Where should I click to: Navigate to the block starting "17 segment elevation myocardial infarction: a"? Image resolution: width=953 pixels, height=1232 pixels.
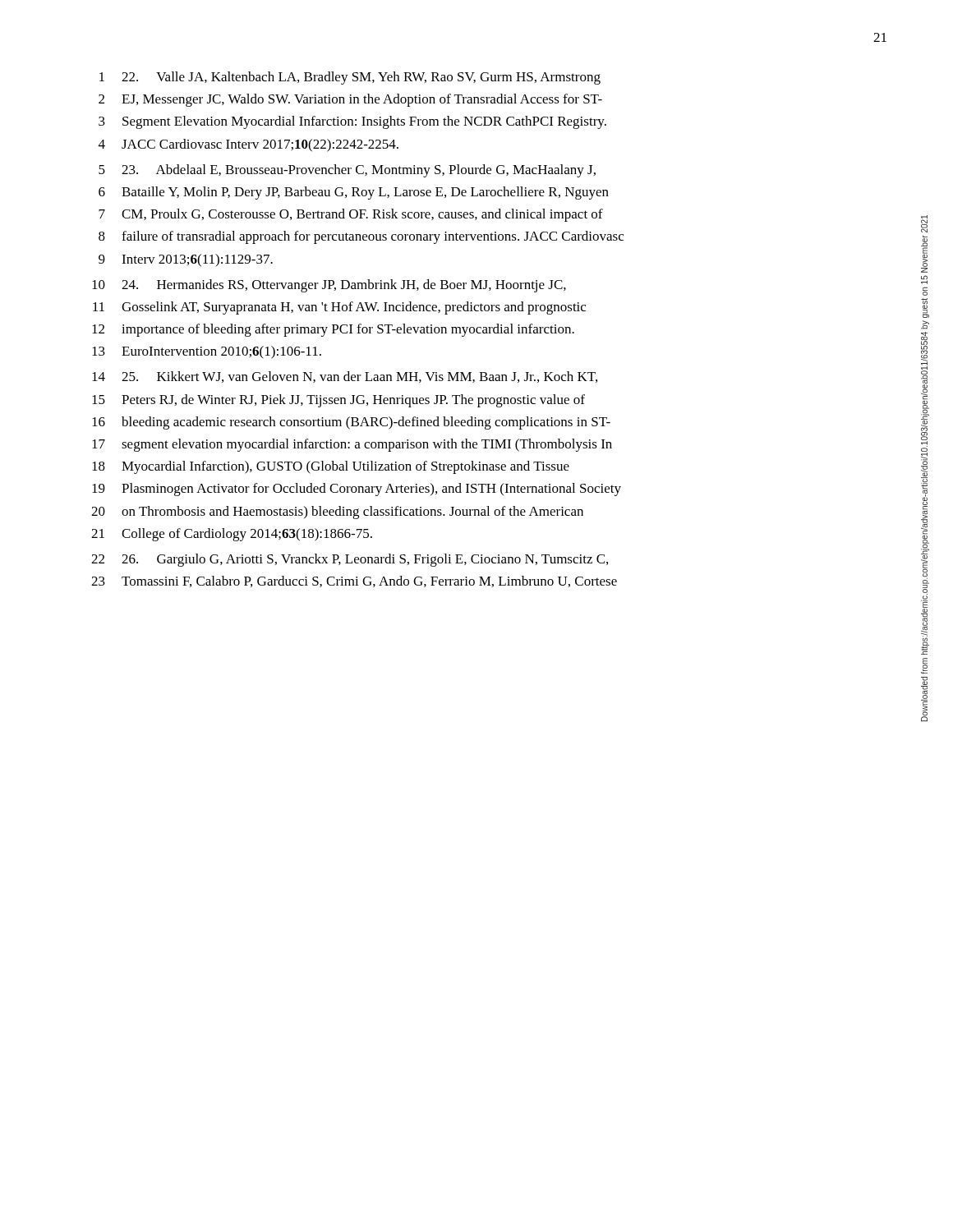468,444
